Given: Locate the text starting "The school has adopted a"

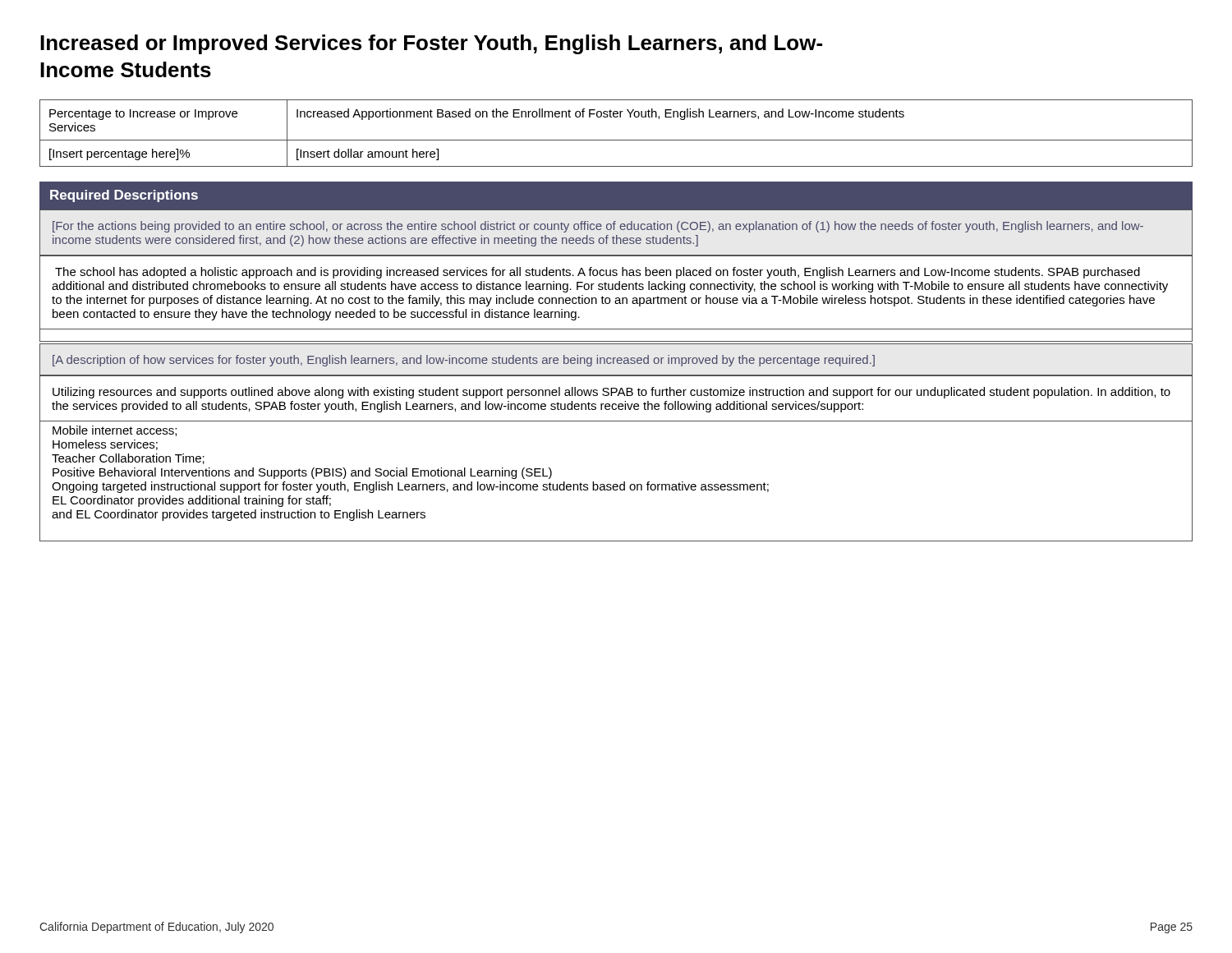Looking at the screenshot, I should tap(616, 292).
